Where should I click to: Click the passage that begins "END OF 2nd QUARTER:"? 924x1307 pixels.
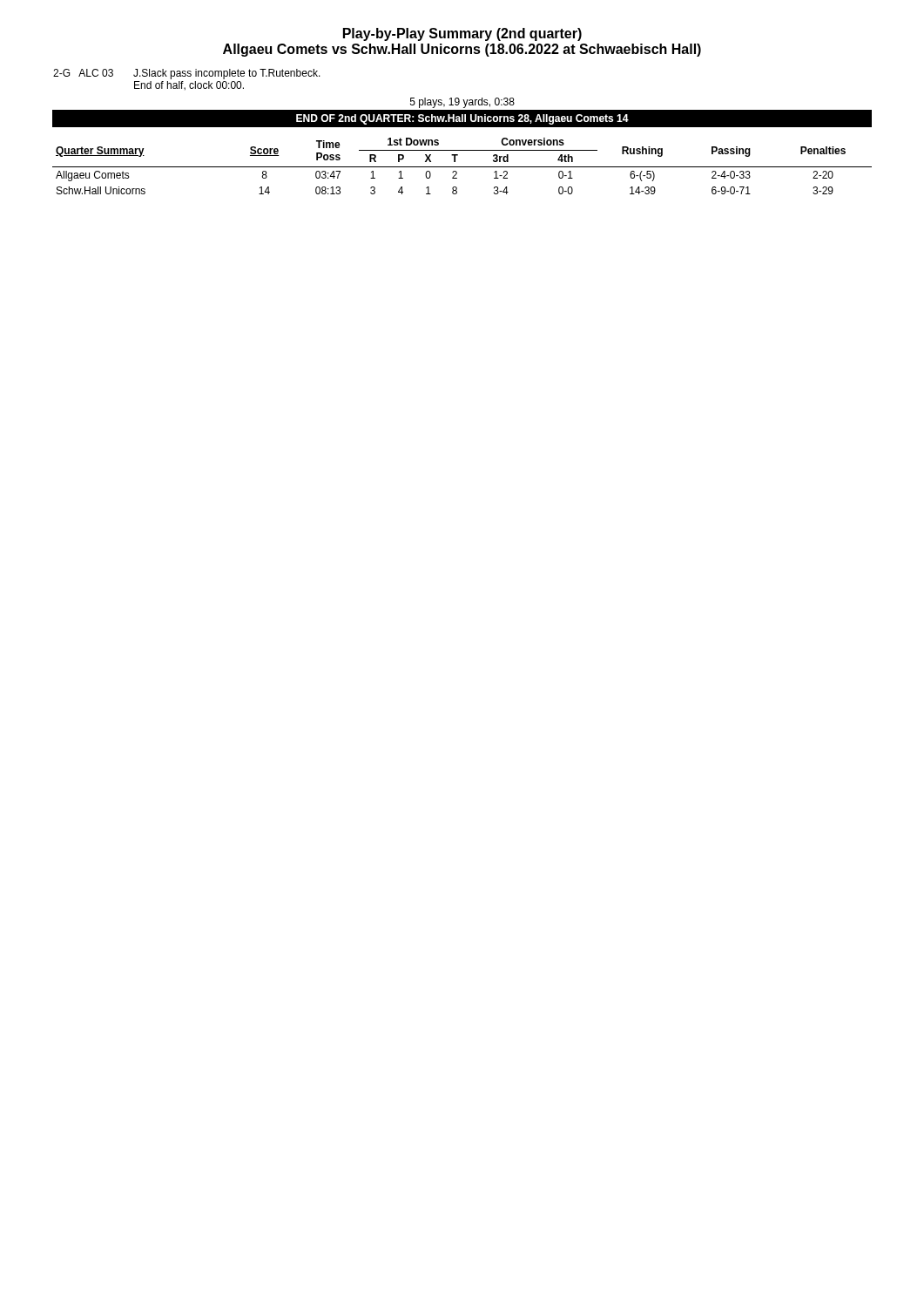462,118
